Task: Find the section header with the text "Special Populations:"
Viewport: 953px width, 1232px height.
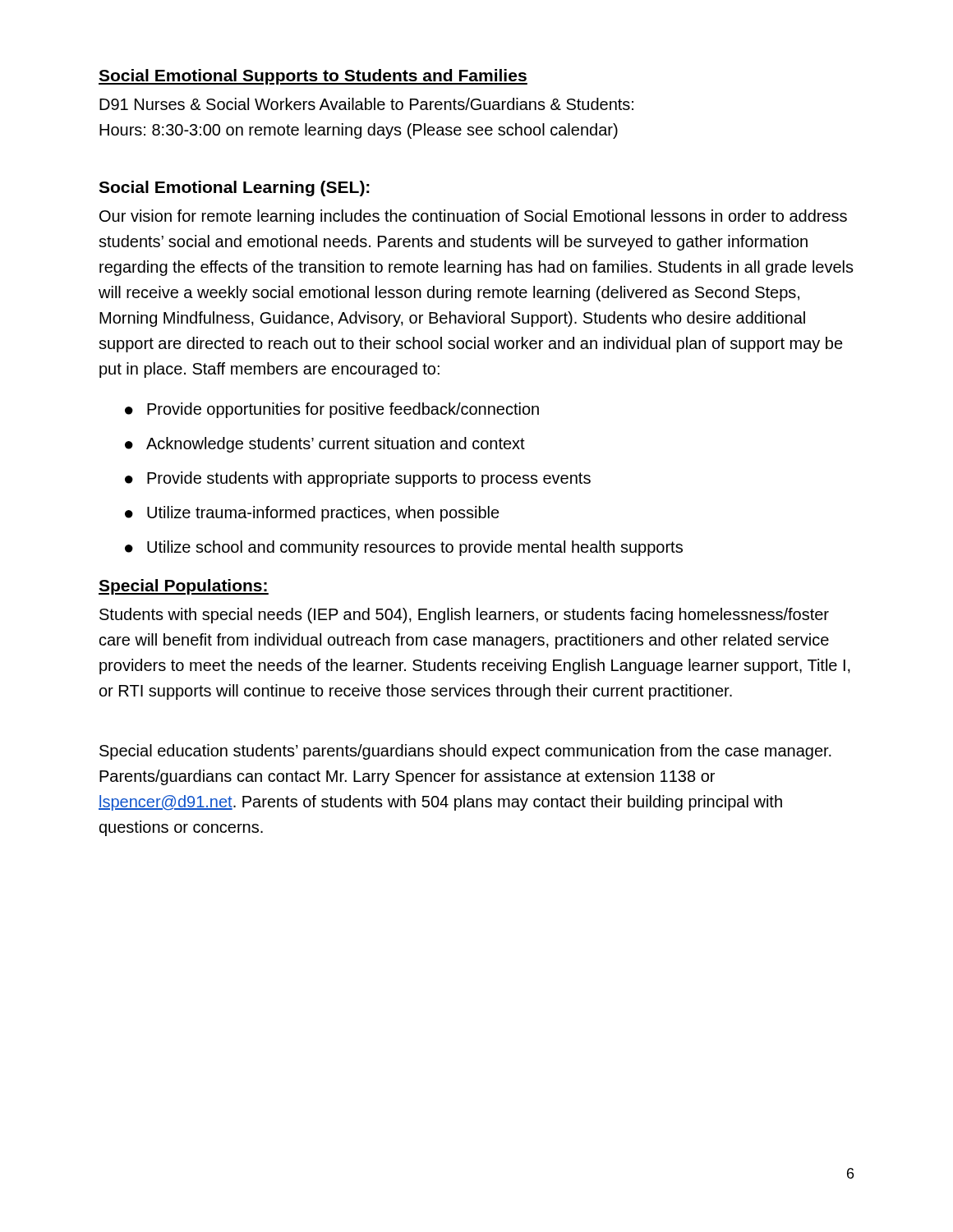Action: point(183,585)
